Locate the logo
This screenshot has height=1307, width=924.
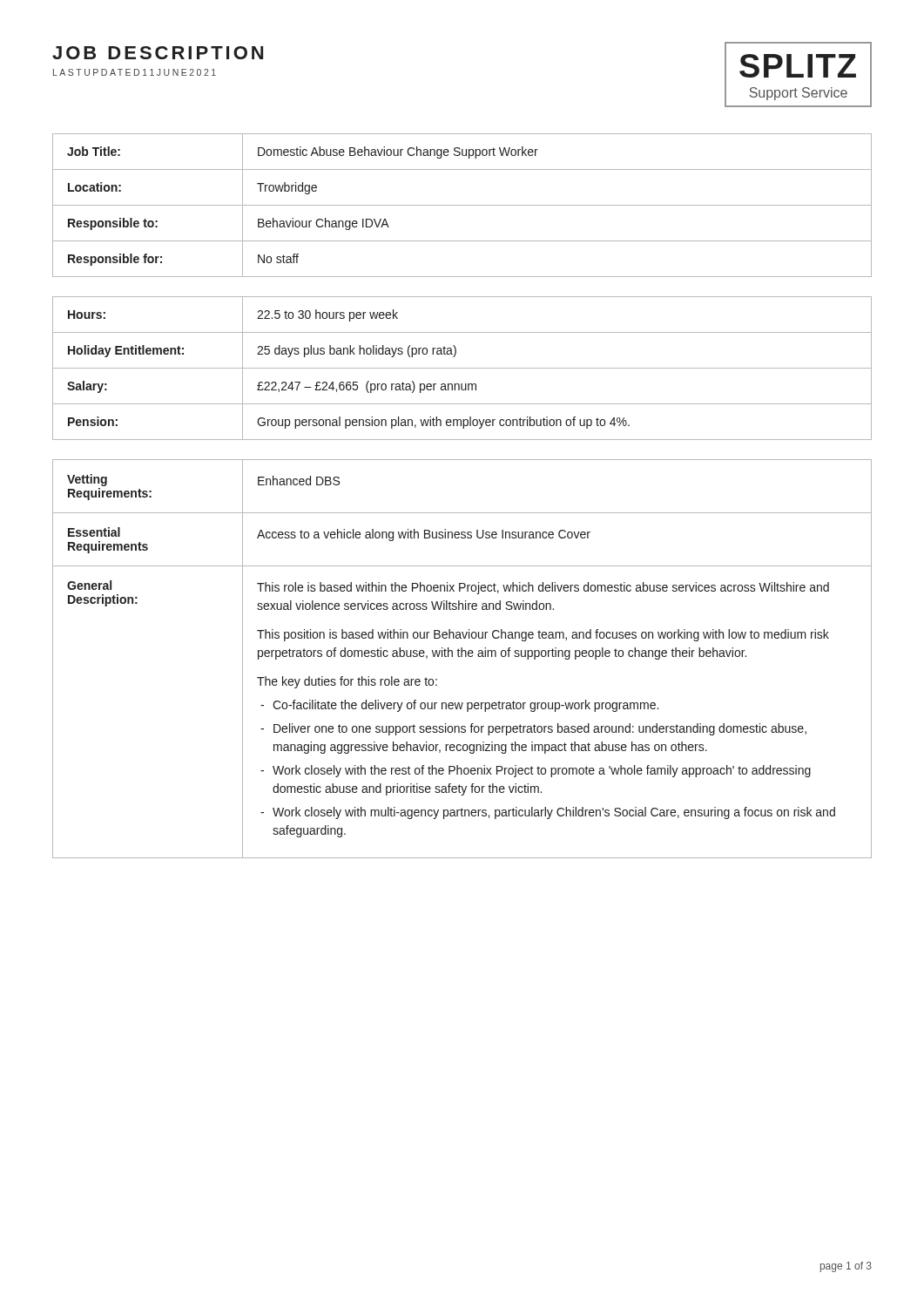tap(798, 75)
